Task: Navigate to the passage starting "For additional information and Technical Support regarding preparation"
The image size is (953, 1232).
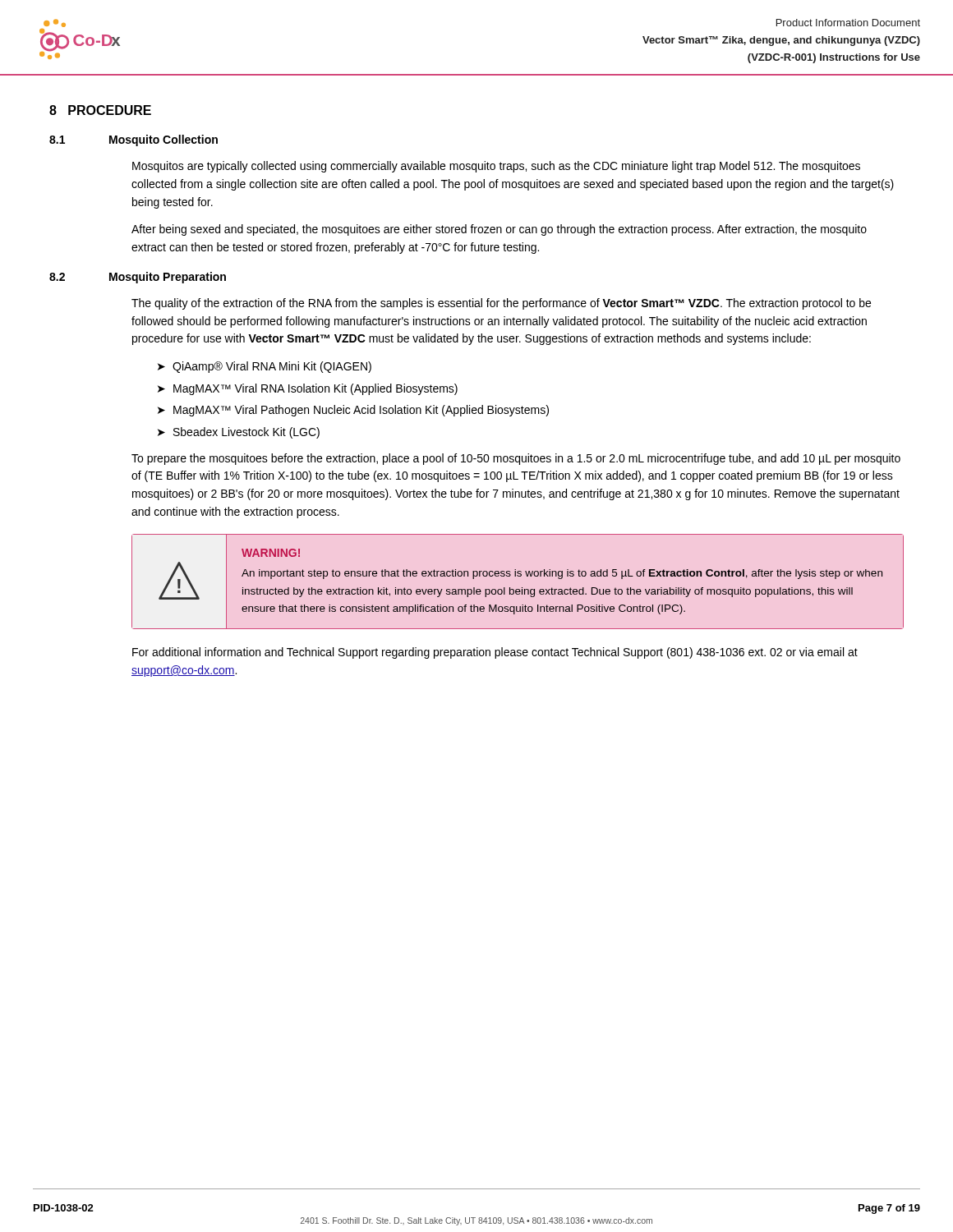Action: click(494, 661)
